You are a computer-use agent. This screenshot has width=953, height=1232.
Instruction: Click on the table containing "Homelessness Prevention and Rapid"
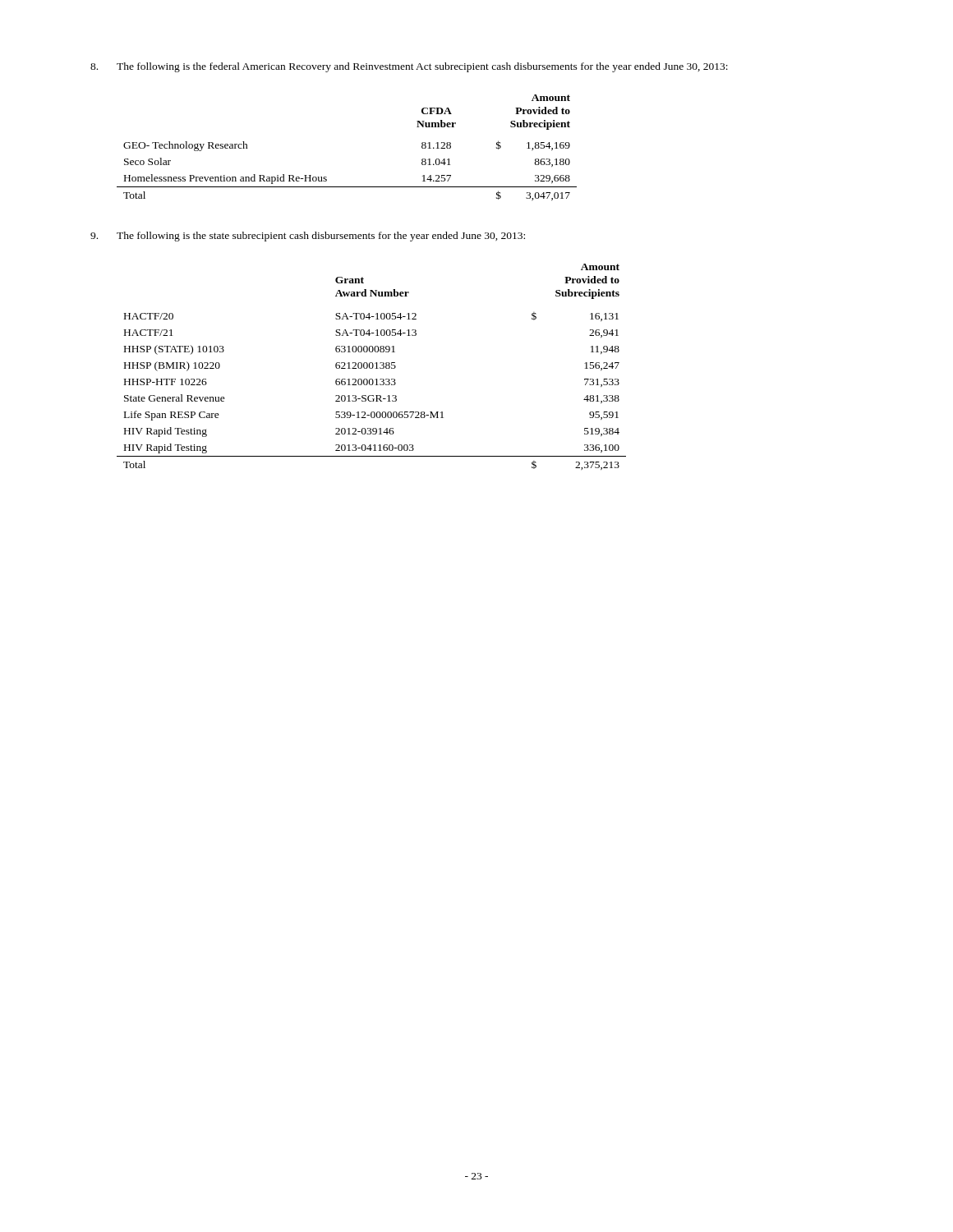(490, 147)
